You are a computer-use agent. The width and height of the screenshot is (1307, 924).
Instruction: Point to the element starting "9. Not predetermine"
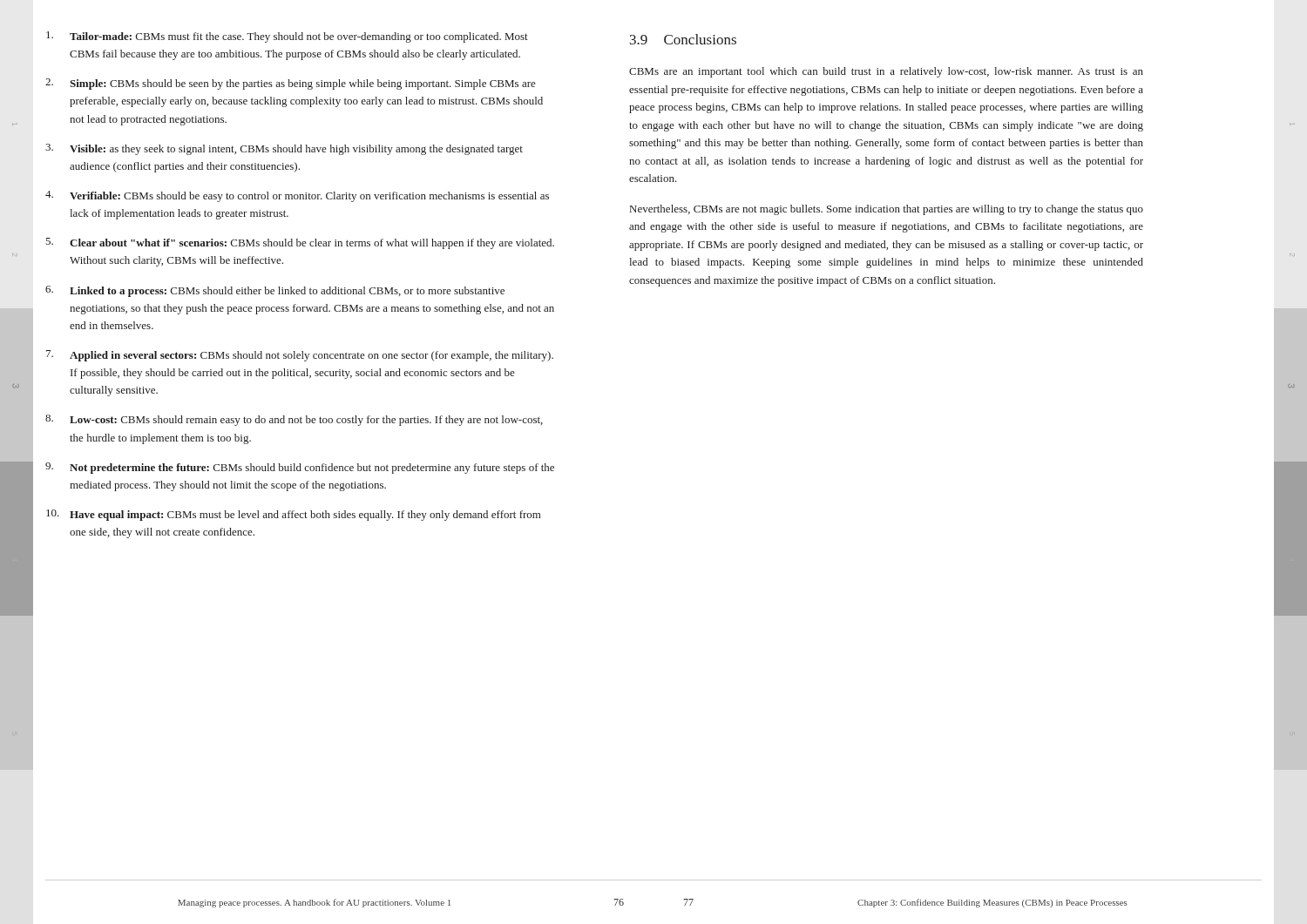pos(302,476)
